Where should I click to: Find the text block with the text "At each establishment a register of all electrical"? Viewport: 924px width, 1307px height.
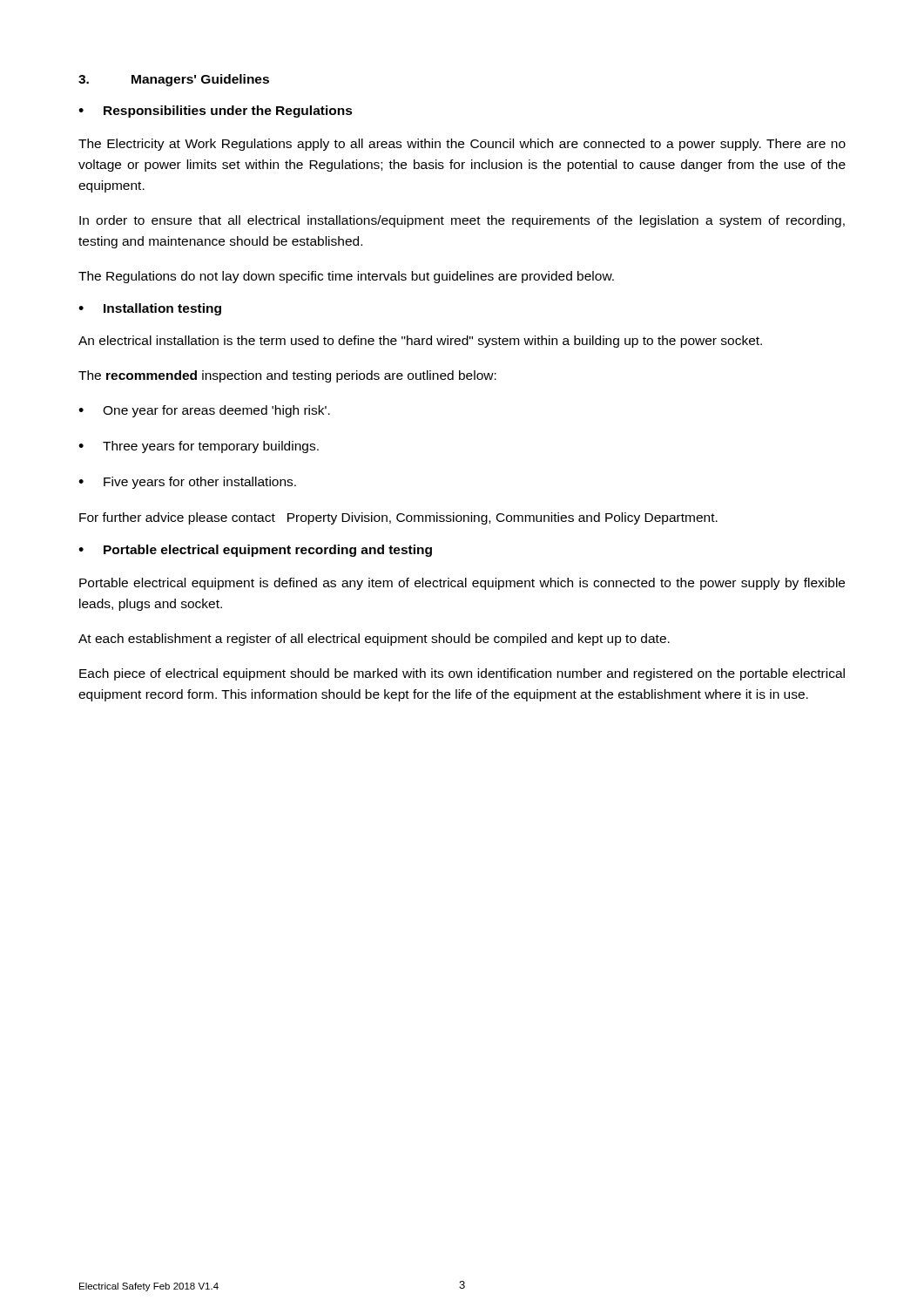click(374, 638)
